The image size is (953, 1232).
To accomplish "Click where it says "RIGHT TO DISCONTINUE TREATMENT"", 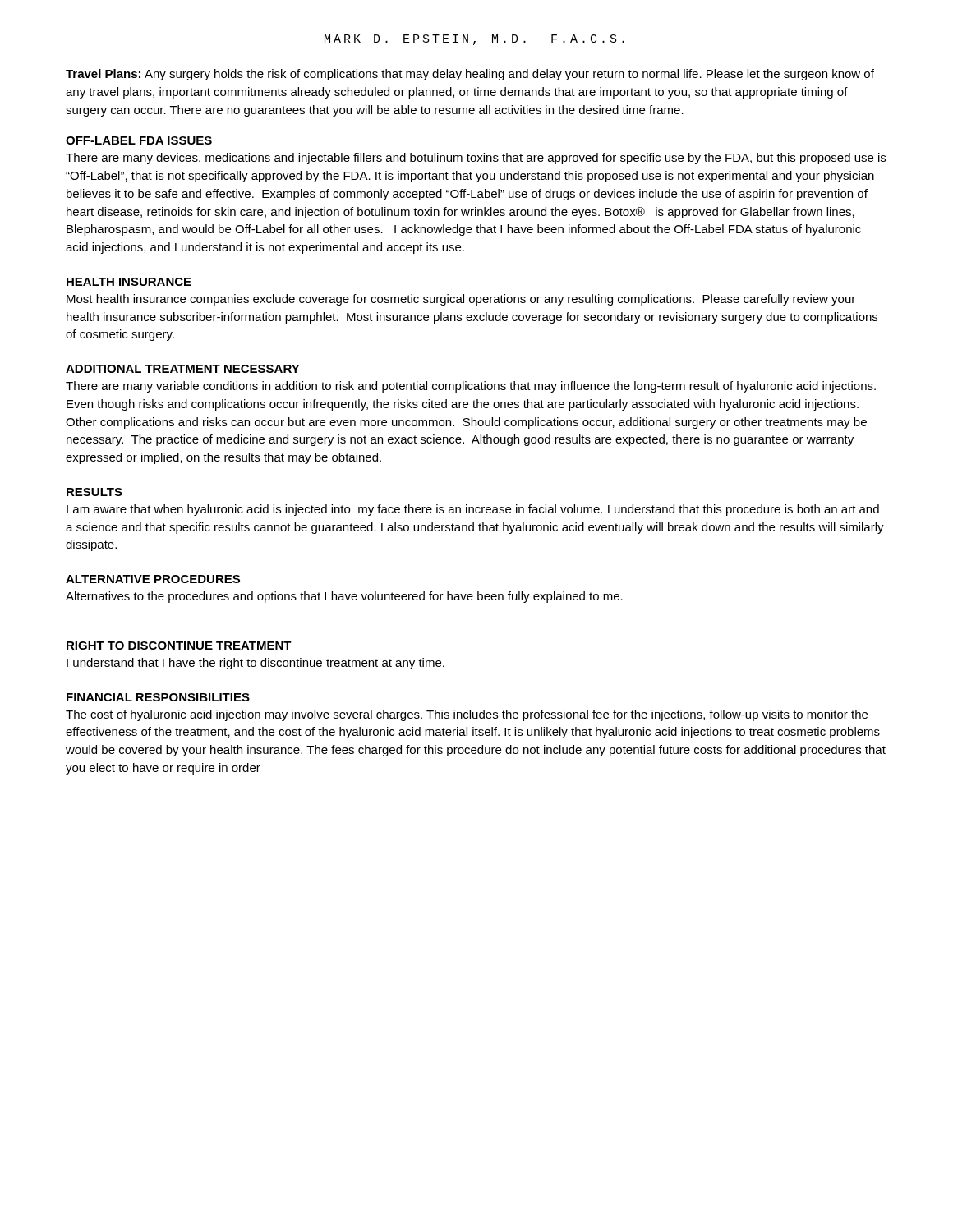I will (178, 645).
